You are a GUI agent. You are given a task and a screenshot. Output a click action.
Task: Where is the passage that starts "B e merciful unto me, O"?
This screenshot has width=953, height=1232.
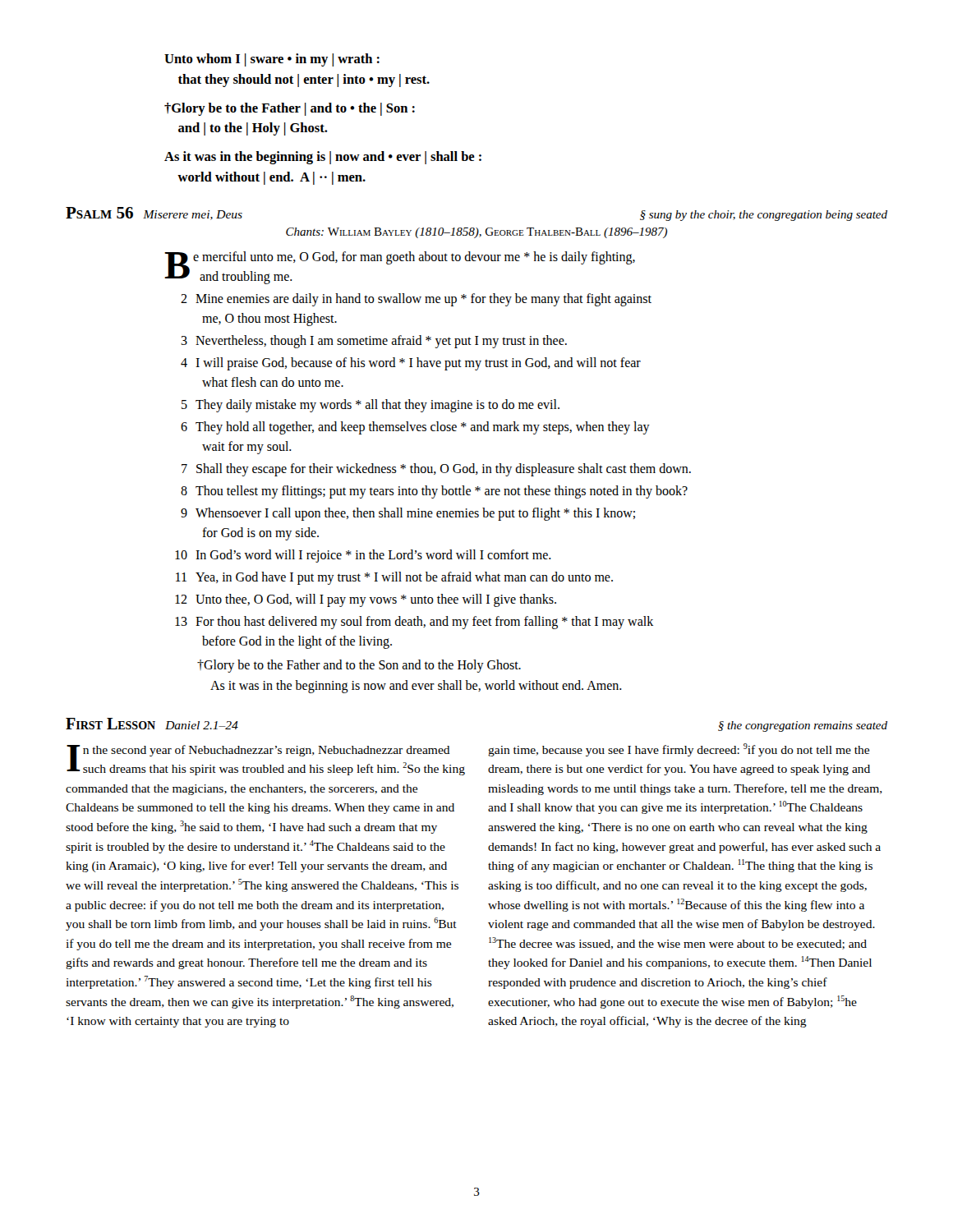400,266
